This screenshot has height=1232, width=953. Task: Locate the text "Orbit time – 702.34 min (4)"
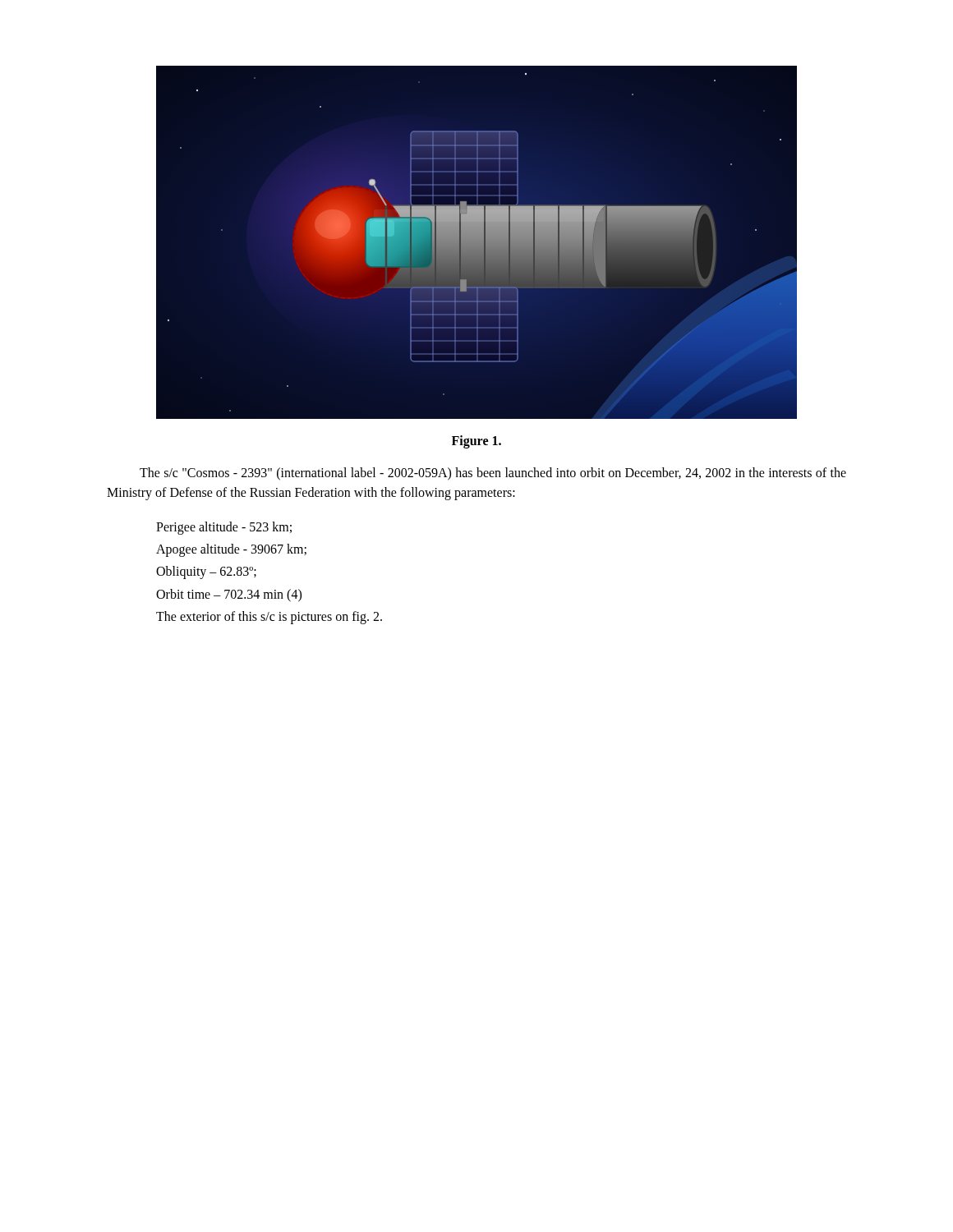point(229,594)
